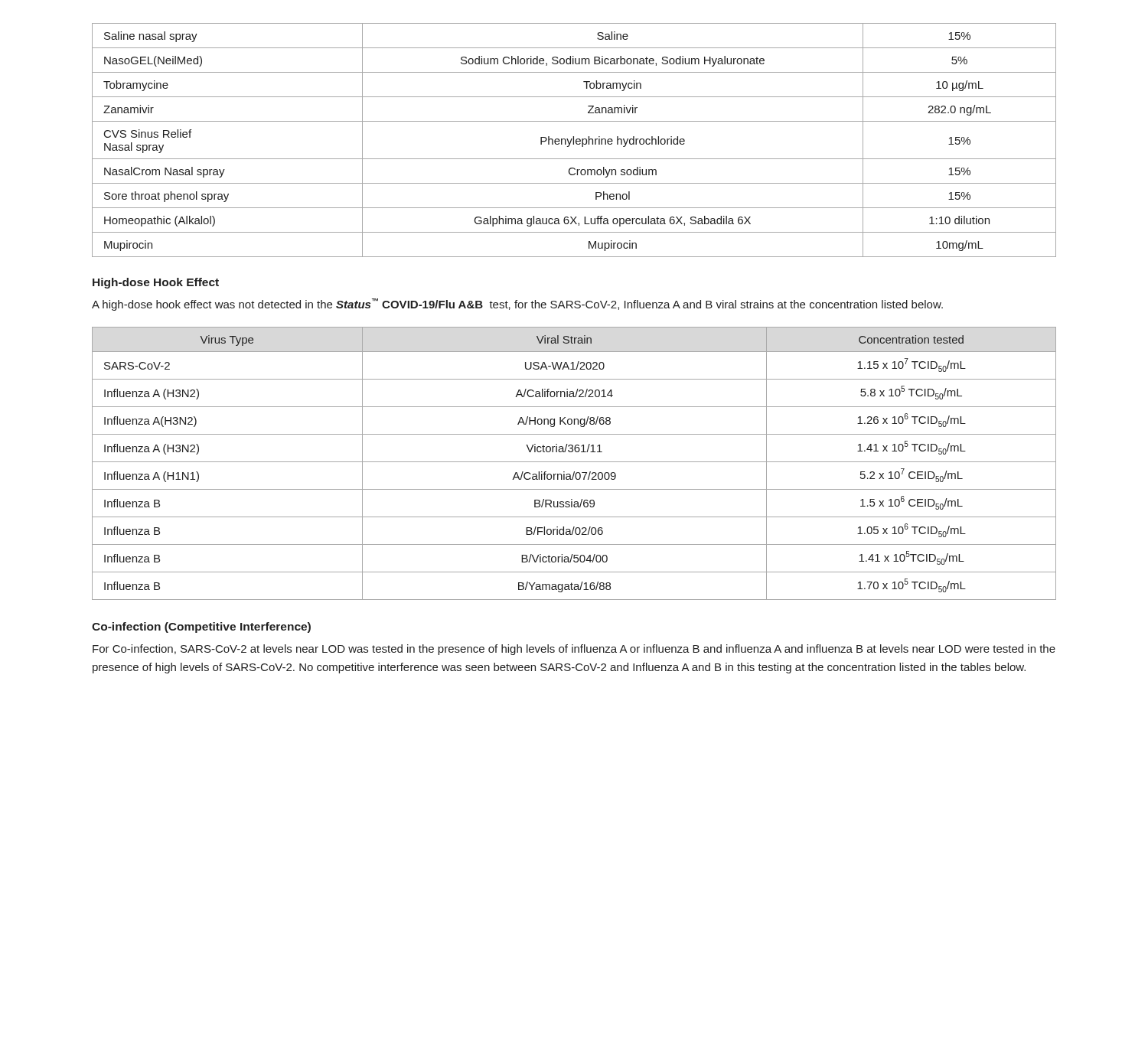Image resolution: width=1148 pixels, height=1056 pixels.
Task: Click the passage that begins "A high-dose hook"
Action: (518, 304)
